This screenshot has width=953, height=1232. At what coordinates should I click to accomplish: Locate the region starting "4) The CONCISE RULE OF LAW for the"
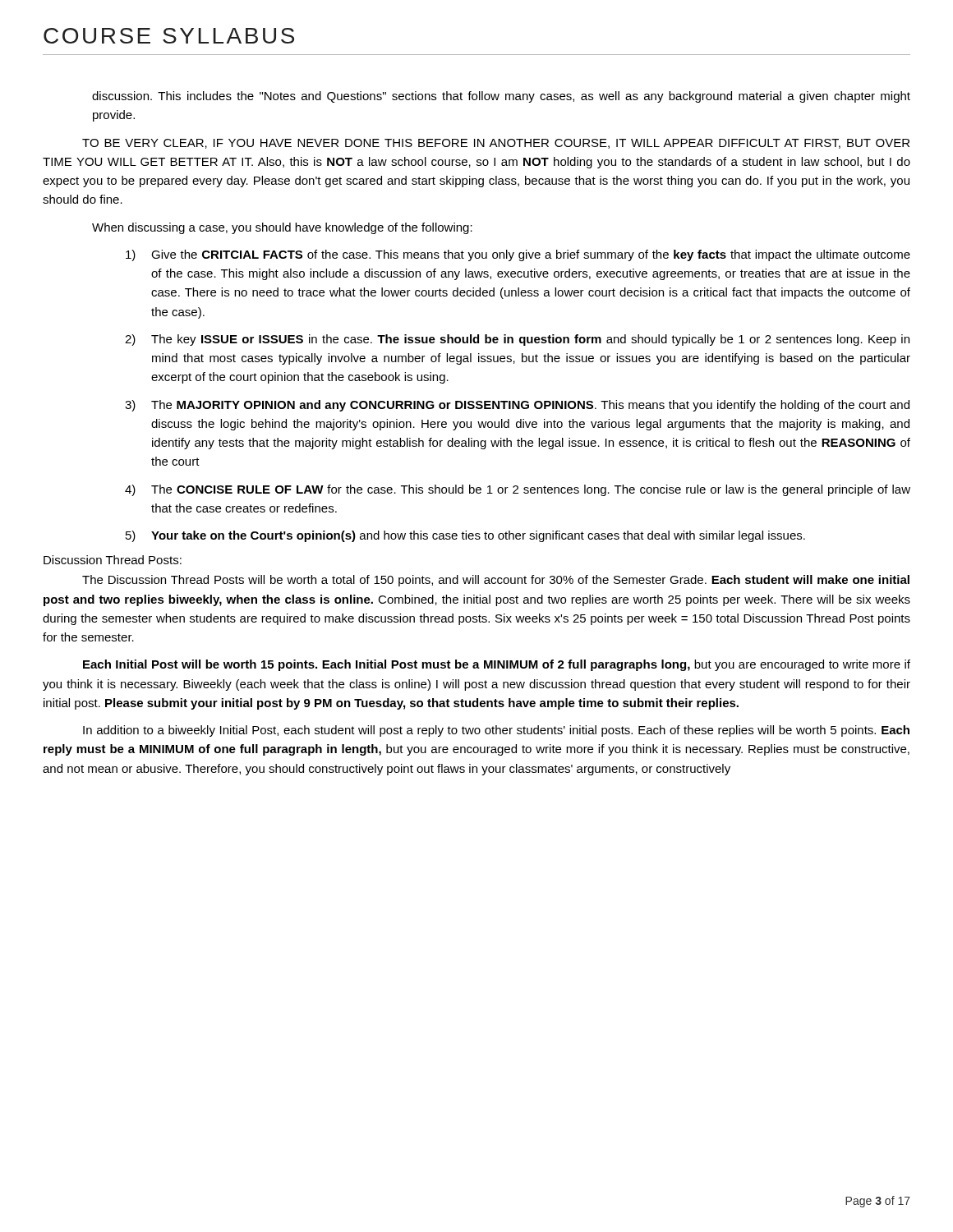(x=518, y=498)
